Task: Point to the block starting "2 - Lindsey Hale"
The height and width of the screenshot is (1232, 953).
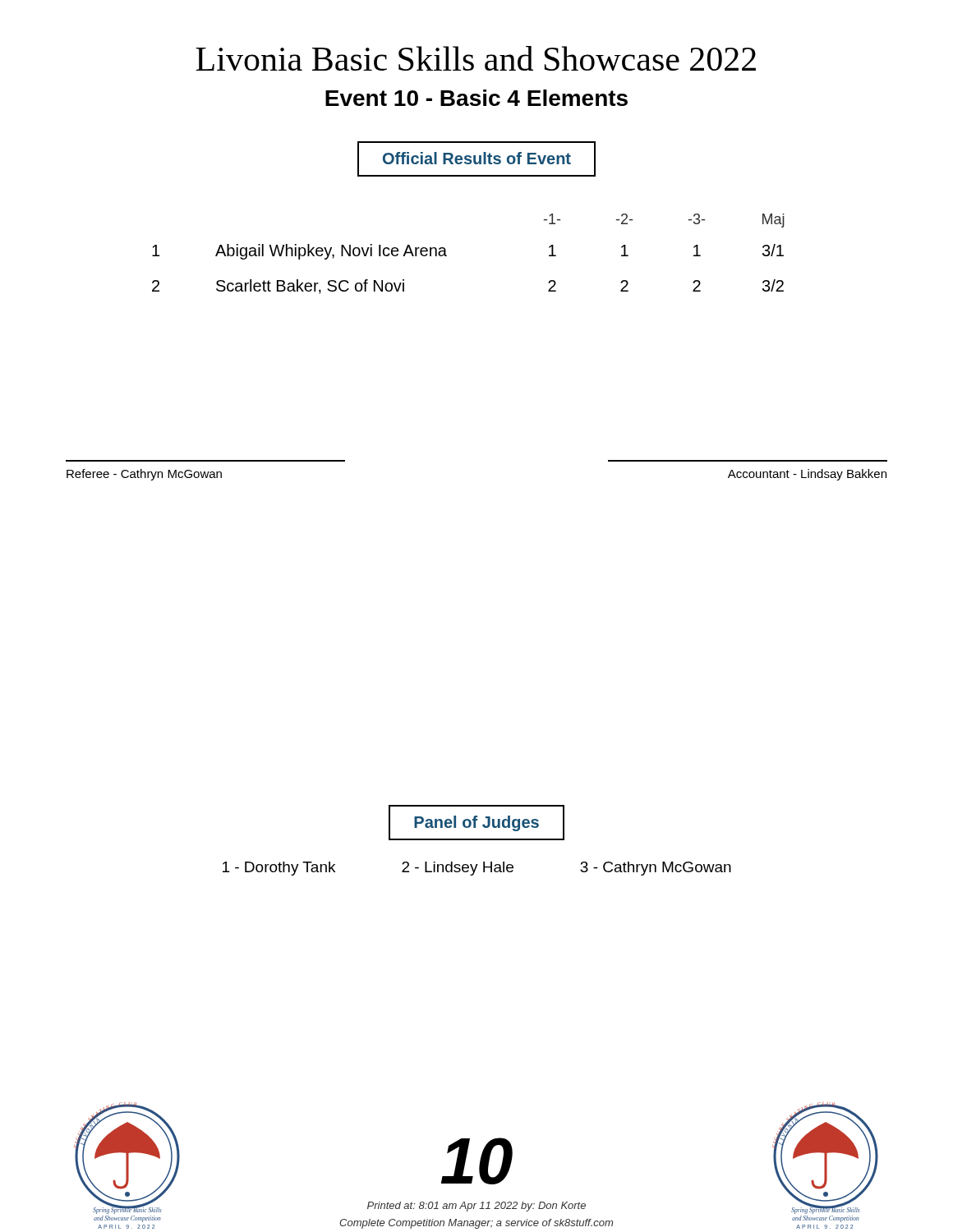Action: pos(458,867)
